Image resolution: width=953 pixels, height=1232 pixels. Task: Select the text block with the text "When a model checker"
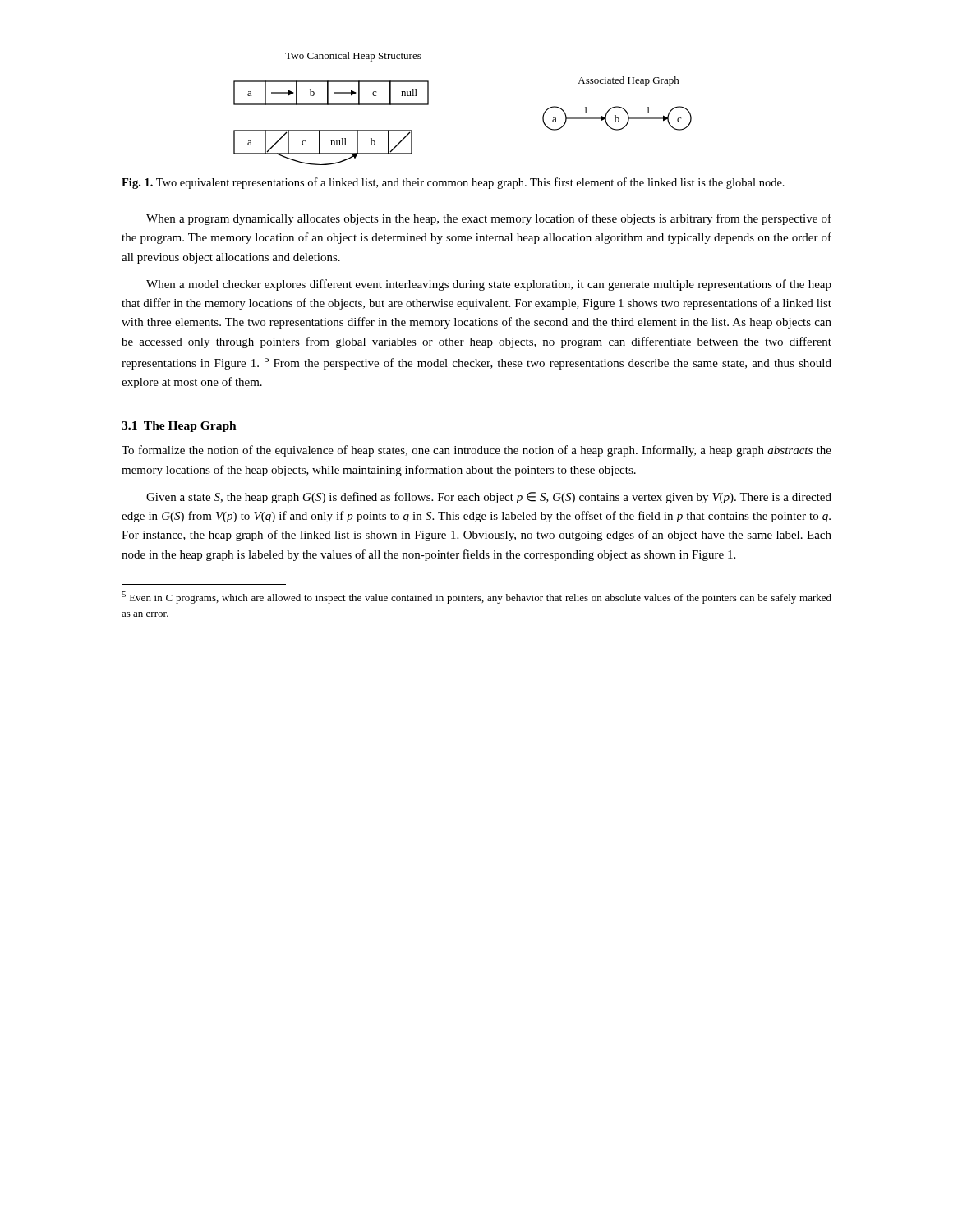tap(476, 334)
